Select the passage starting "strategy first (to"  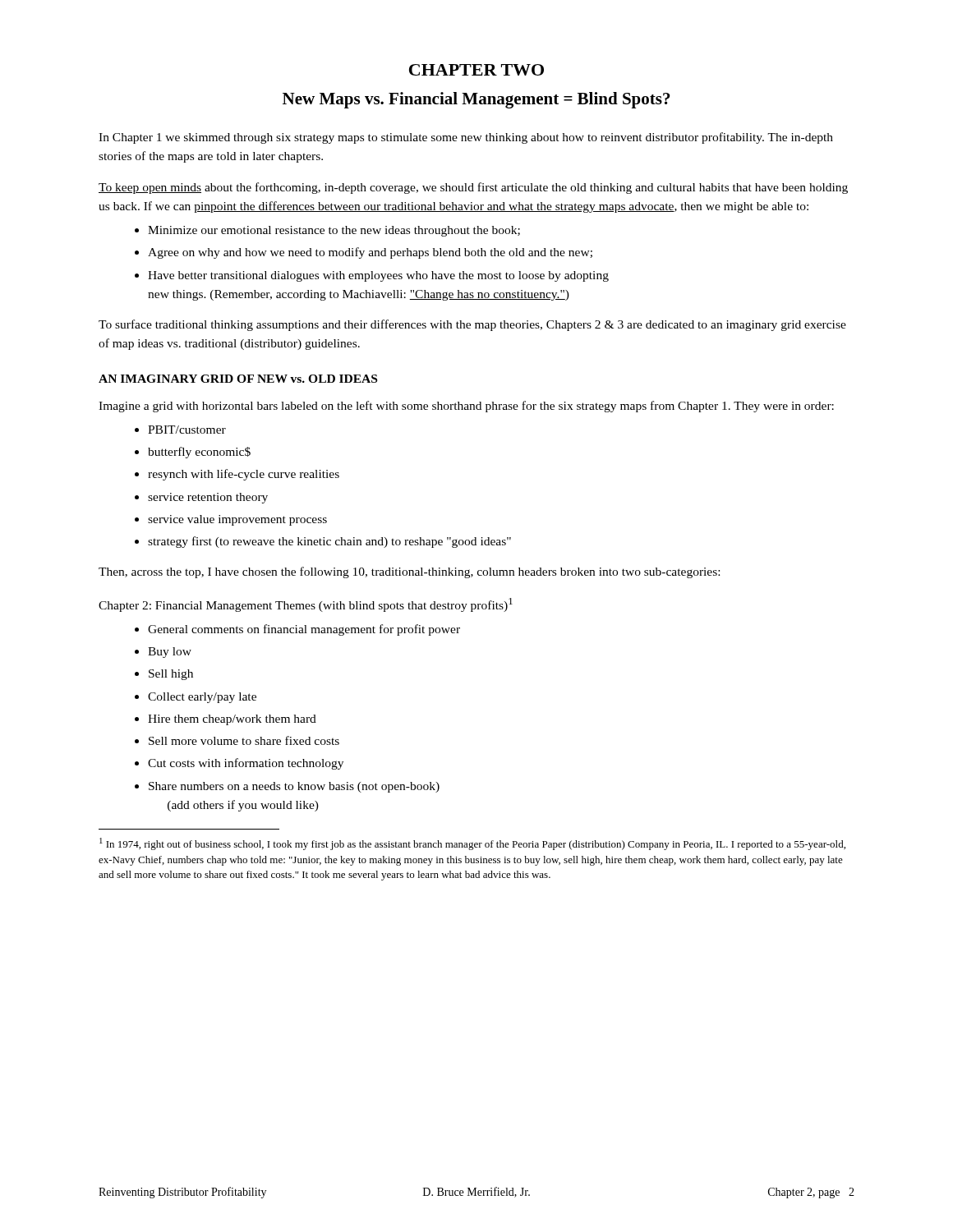330,541
